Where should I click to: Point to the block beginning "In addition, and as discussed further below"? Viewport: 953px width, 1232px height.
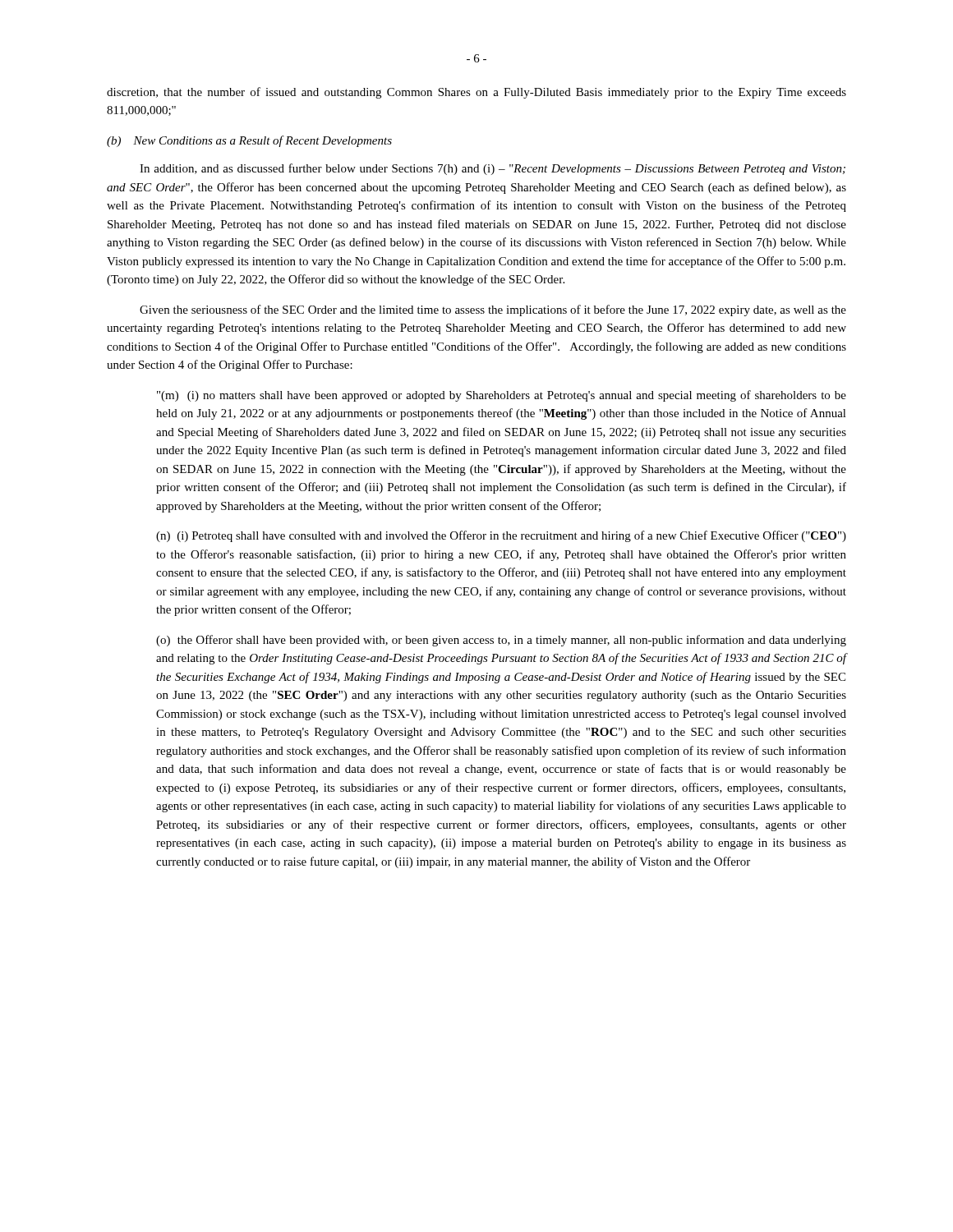476,224
